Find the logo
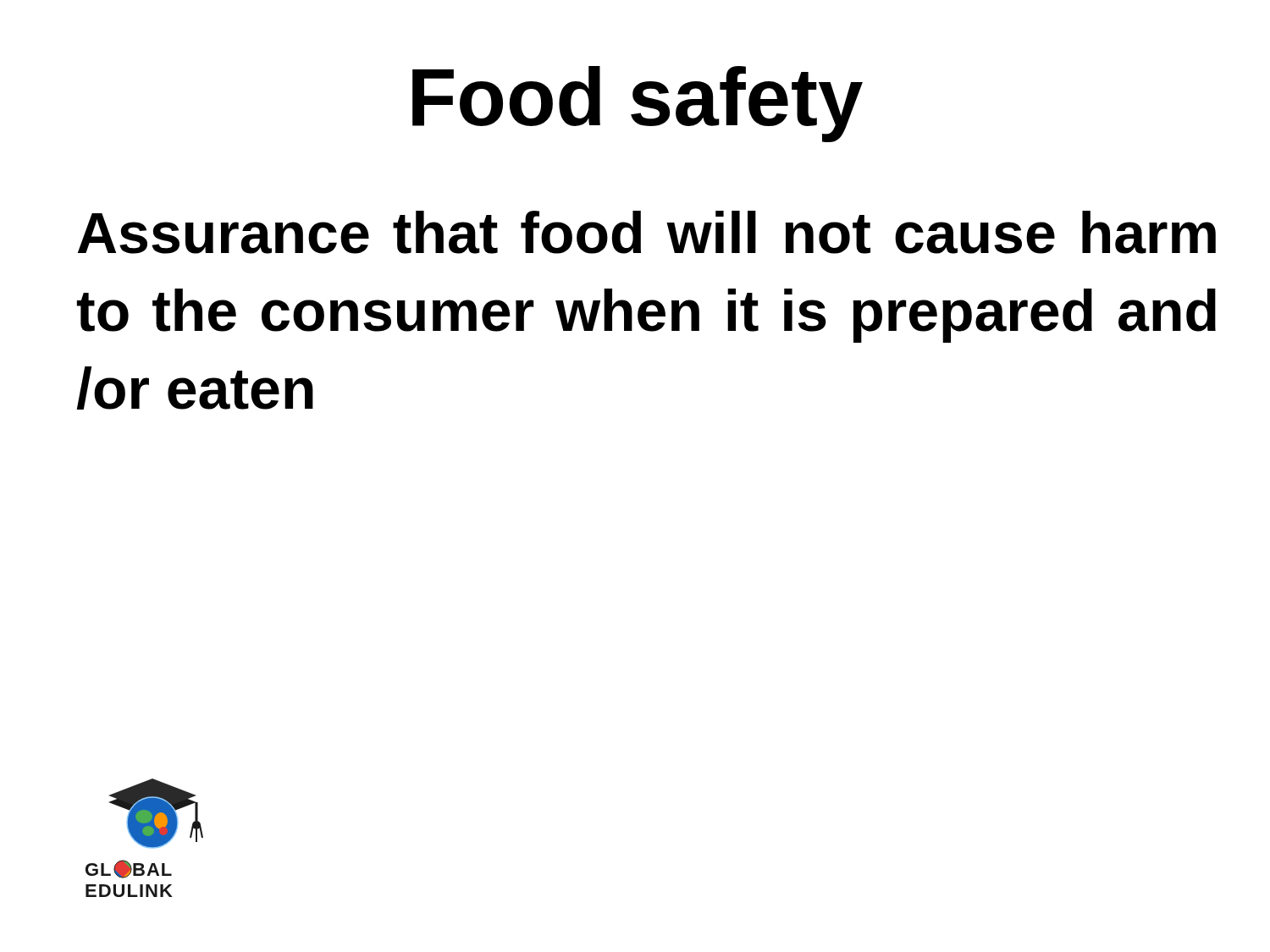This screenshot has width=1270, height=952. point(152,834)
